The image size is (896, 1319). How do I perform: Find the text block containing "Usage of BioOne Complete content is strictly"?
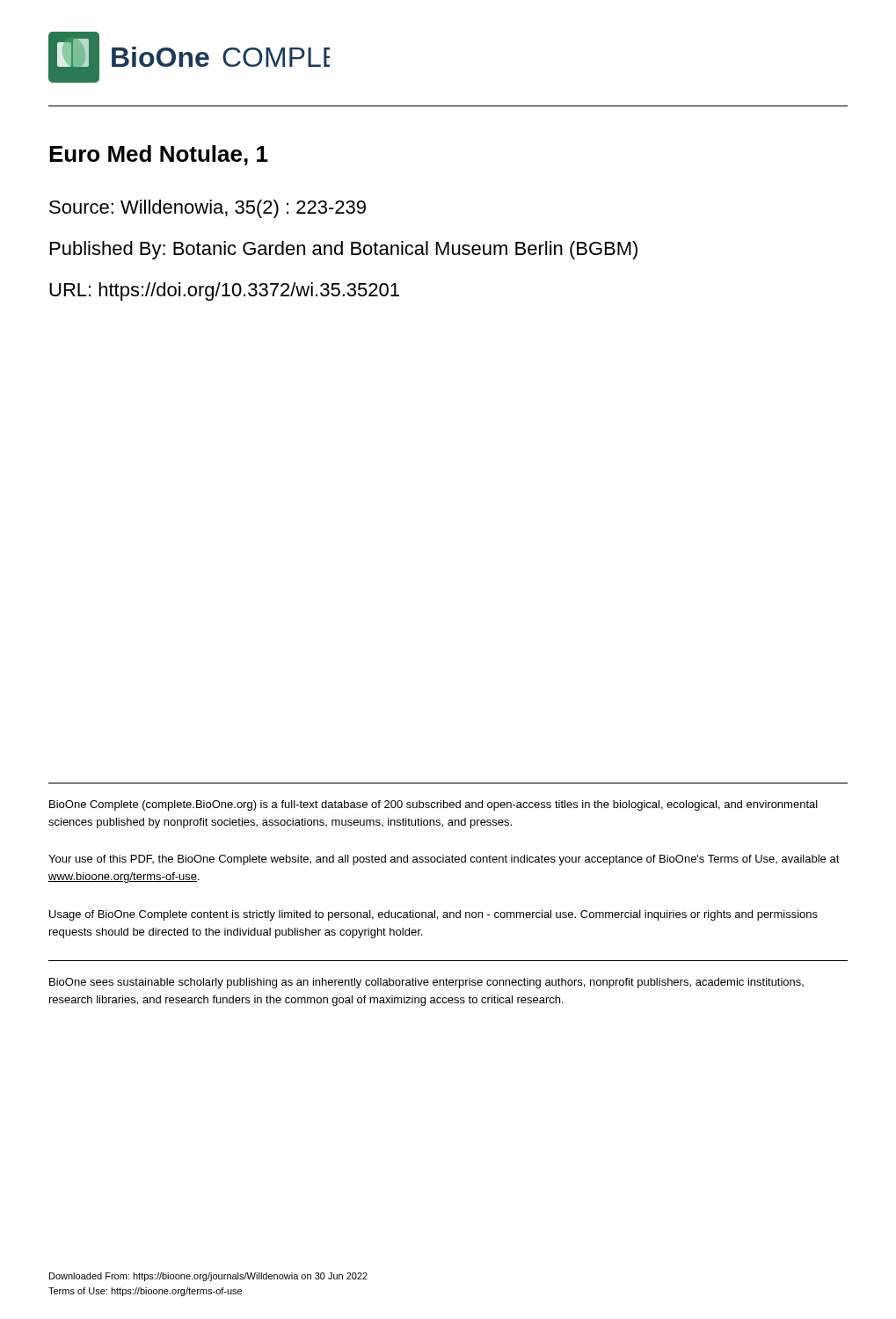pos(448,923)
